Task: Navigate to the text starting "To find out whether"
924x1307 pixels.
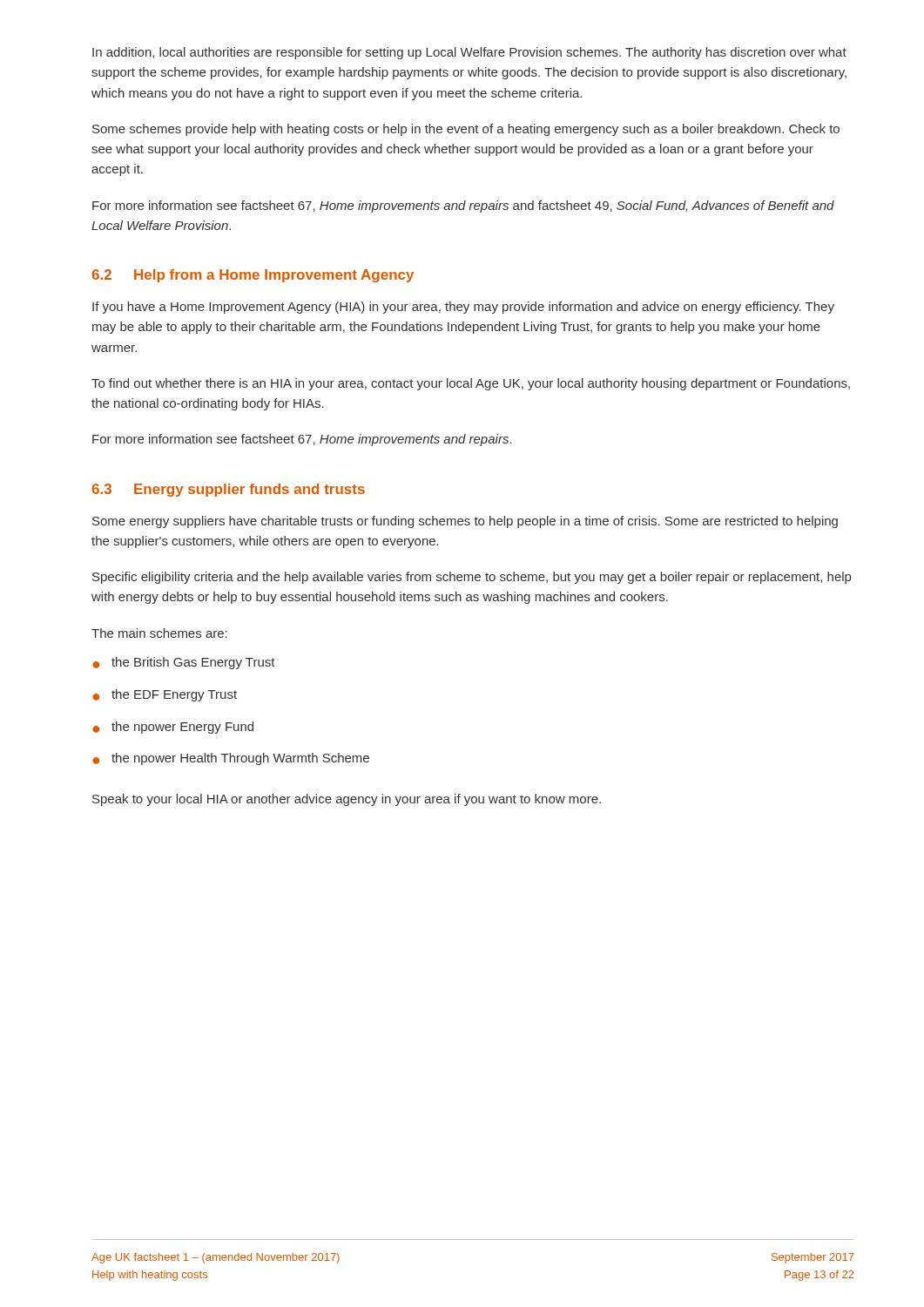Action: (471, 393)
